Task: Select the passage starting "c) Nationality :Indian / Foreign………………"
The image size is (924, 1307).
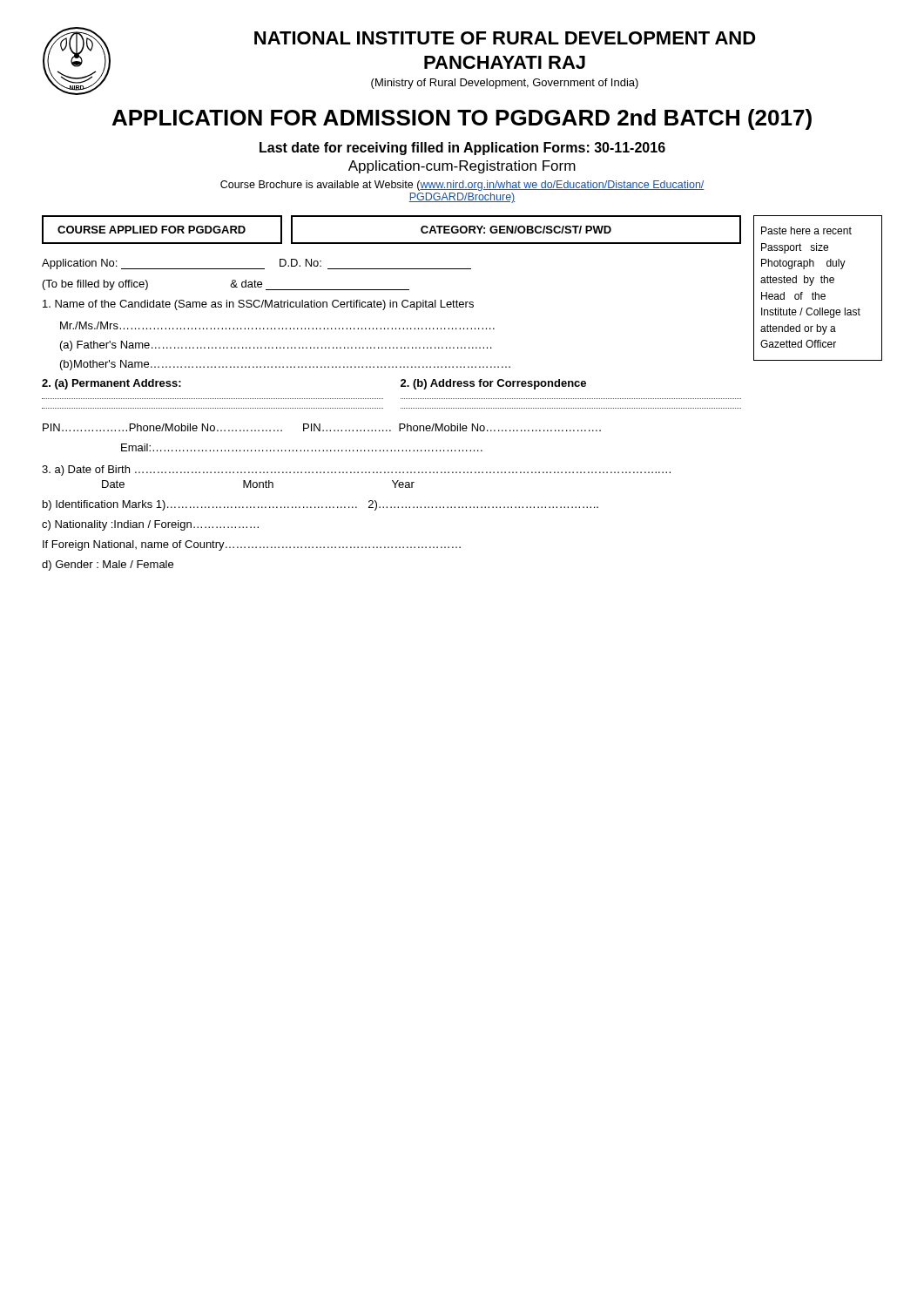Action: click(151, 524)
